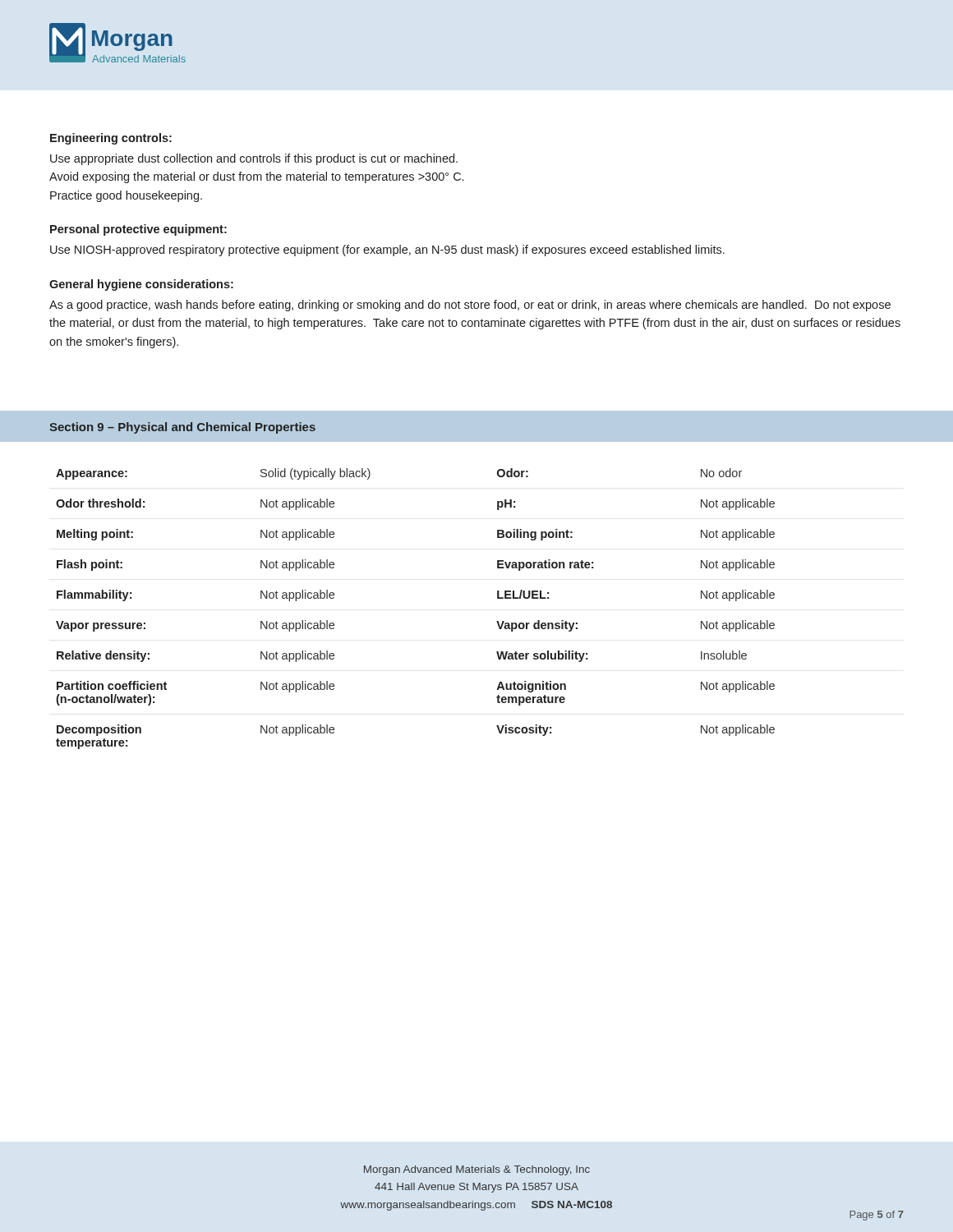Select the text block with the text "Use appropriate dust collection and controls if this"
Screen dimensions: 1232x953
[x=254, y=159]
